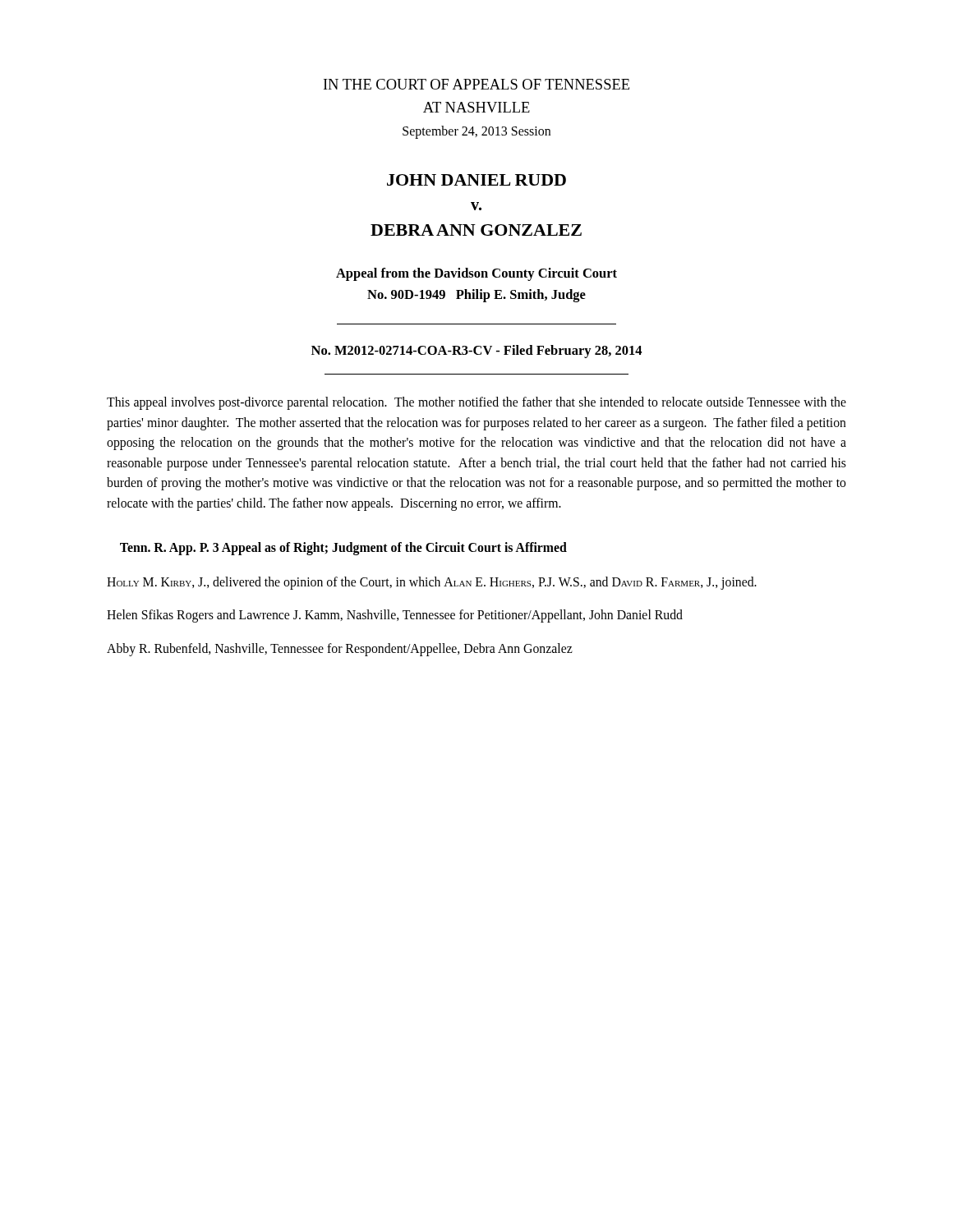Where is the passage that starts "No. M2012-02714-COA-R3-CV - Filed February"?
Viewport: 953px width, 1232px height.
(x=476, y=351)
